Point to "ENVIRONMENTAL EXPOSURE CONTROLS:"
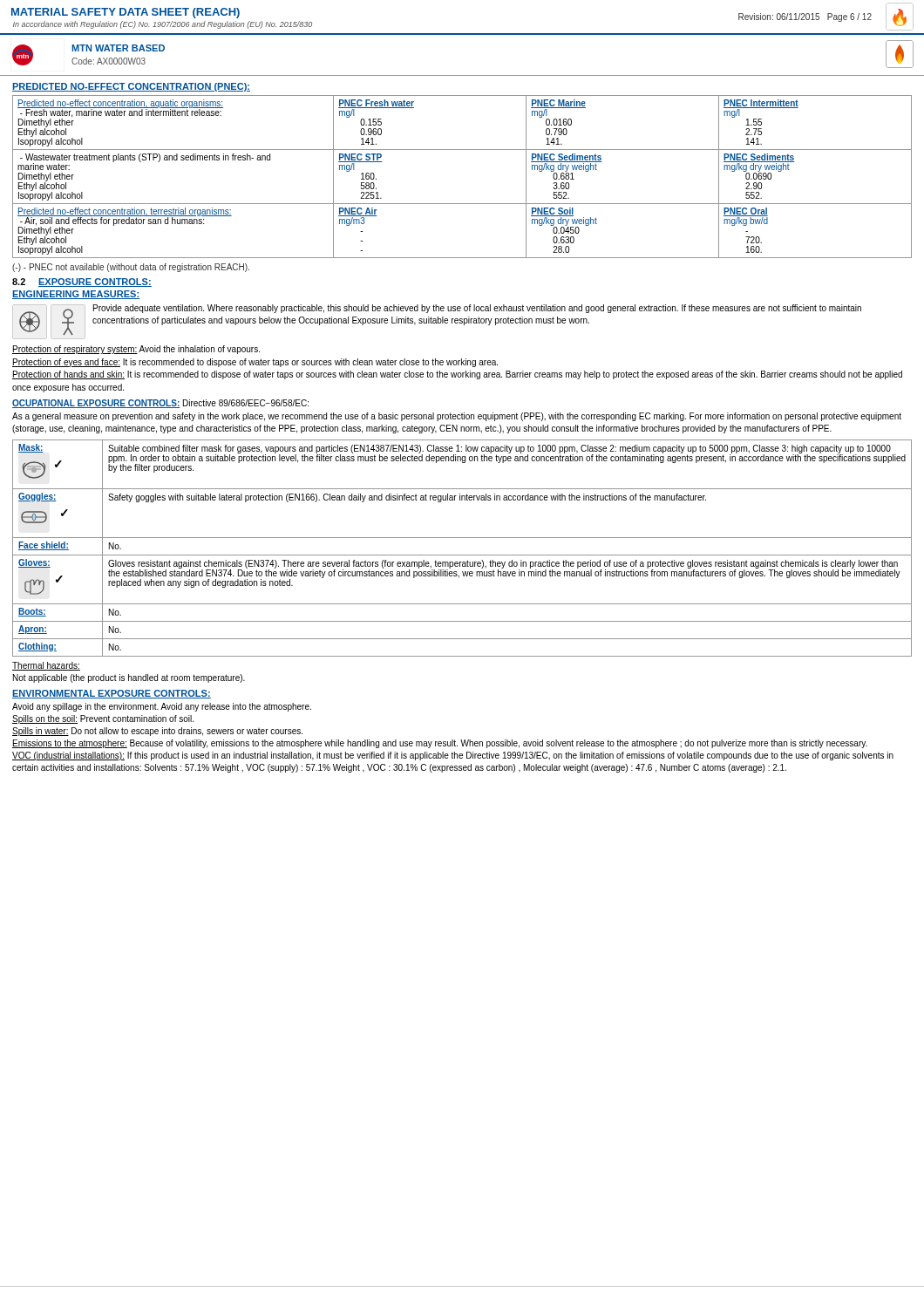924x1308 pixels. coord(111,693)
